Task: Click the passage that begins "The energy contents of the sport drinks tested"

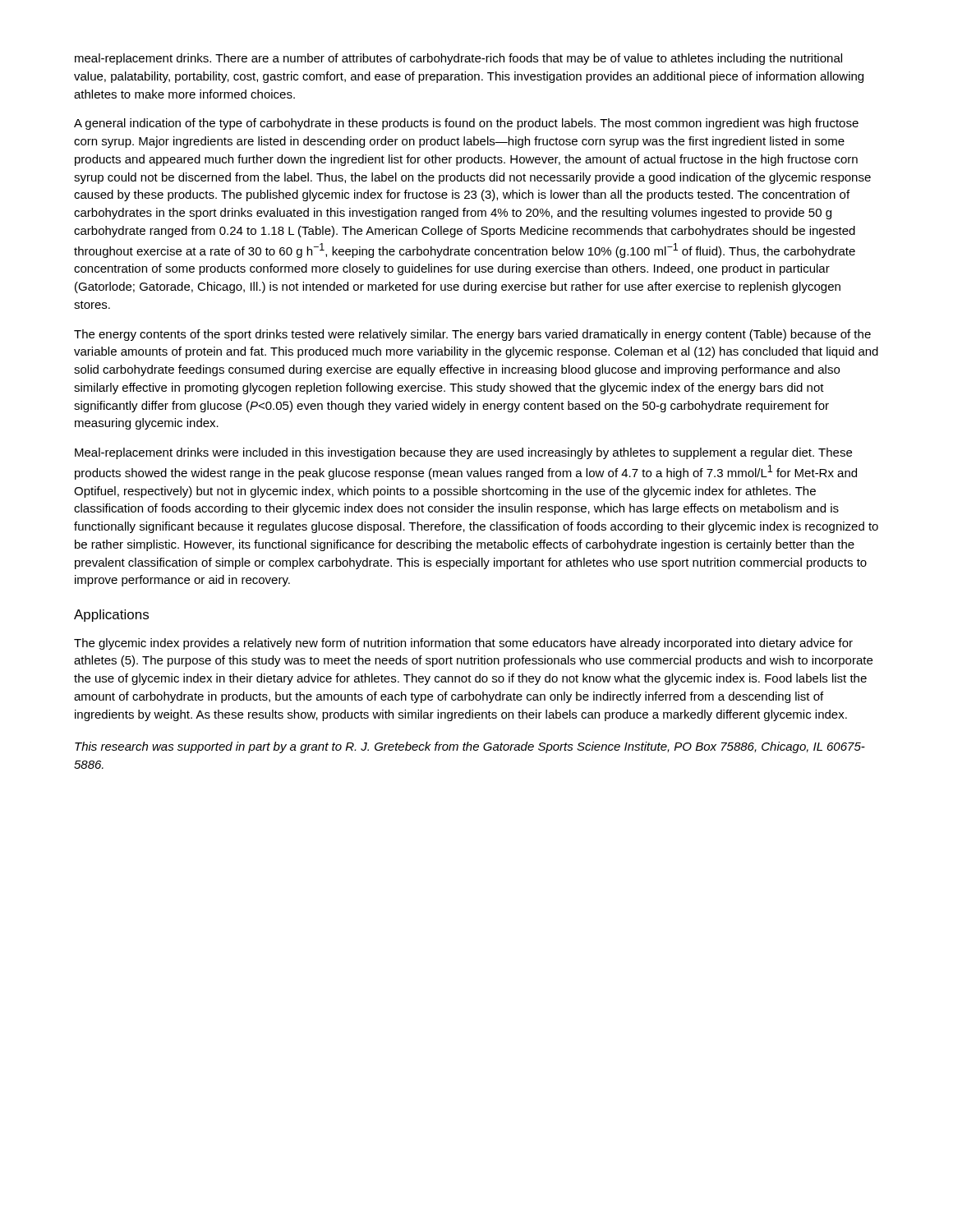Action: click(x=476, y=378)
